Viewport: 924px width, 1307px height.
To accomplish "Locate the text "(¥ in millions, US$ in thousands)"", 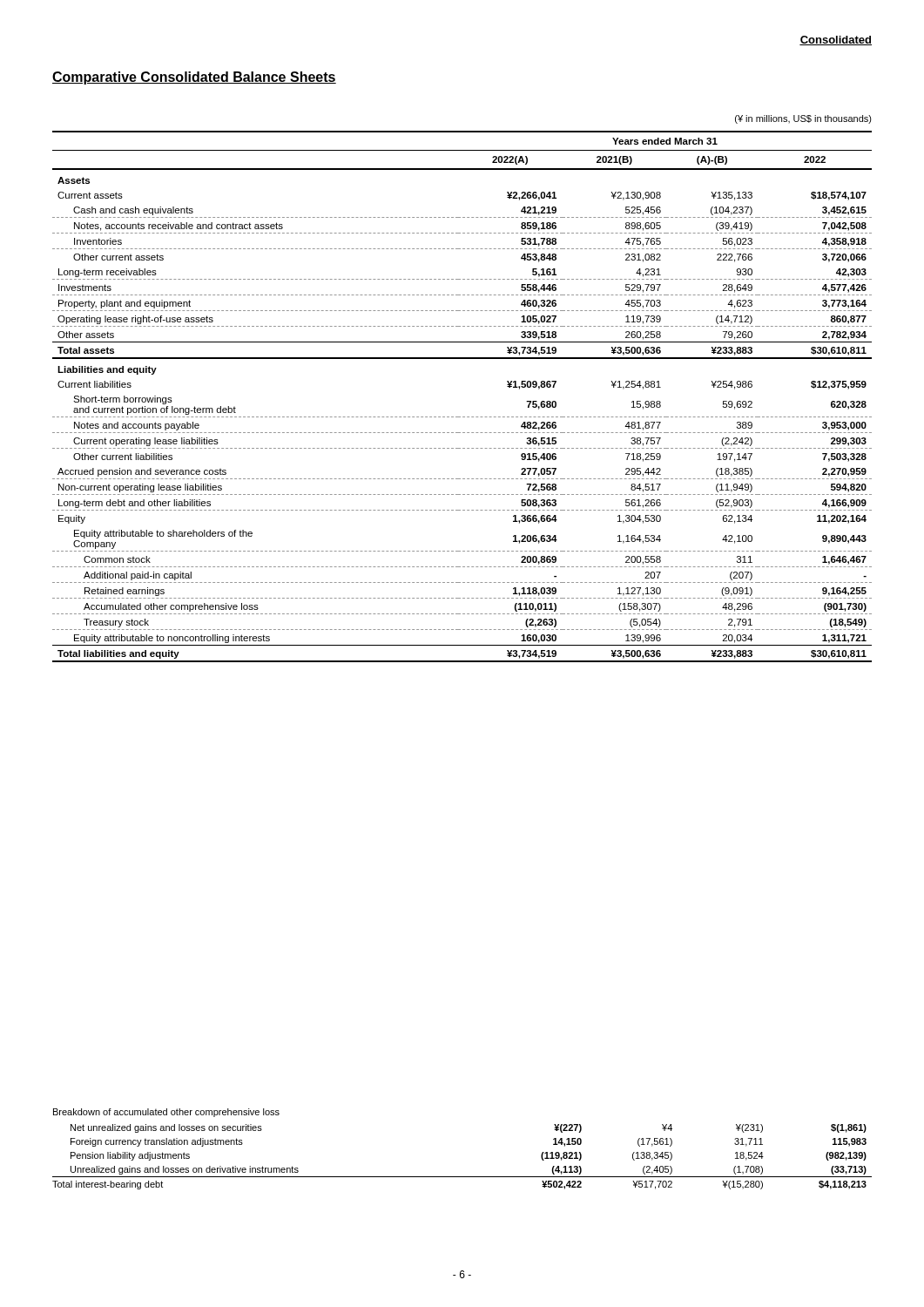I will point(803,119).
